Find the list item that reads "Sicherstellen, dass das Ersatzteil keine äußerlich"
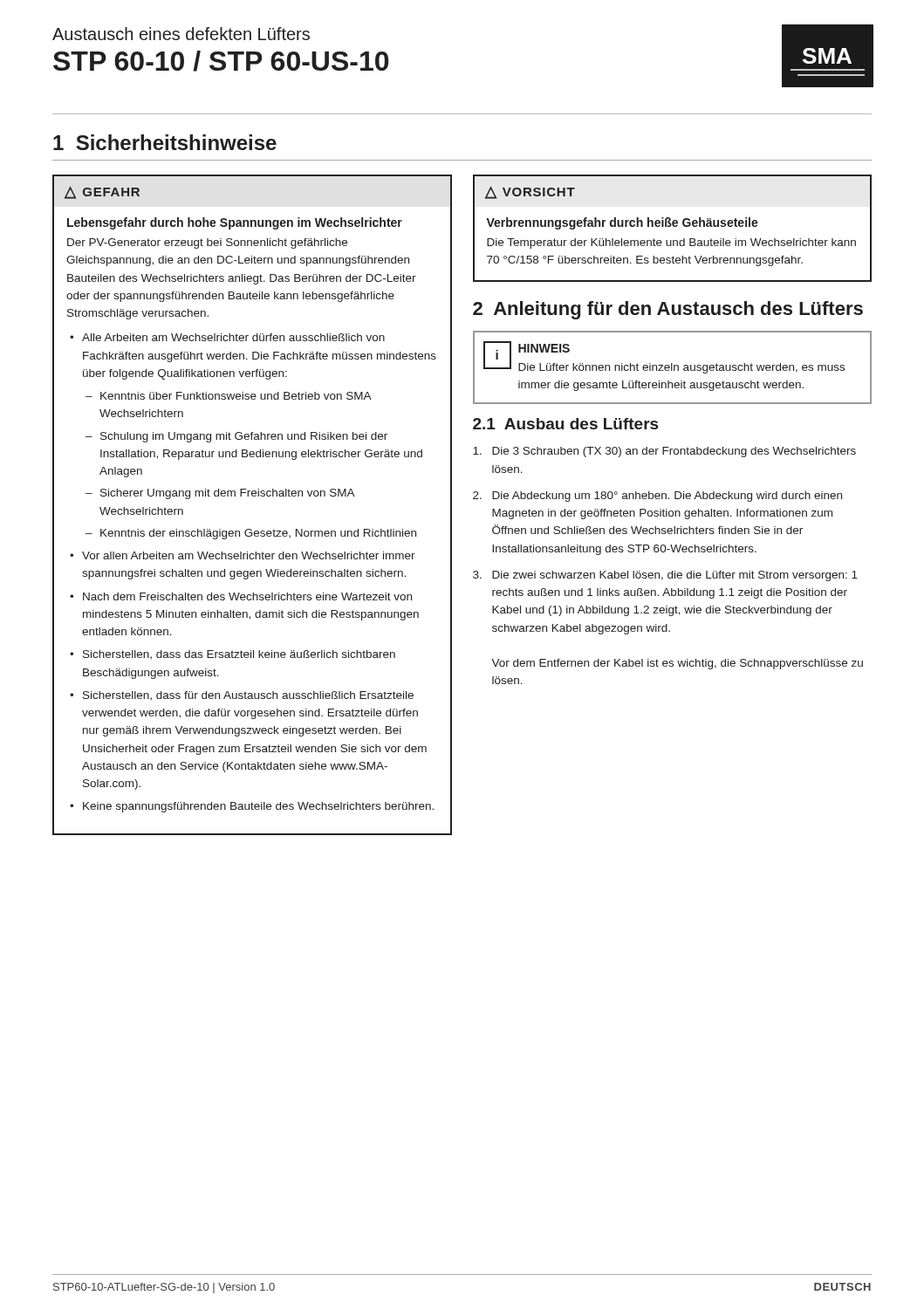Image resolution: width=924 pixels, height=1309 pixels. click(x=239, y=663)
